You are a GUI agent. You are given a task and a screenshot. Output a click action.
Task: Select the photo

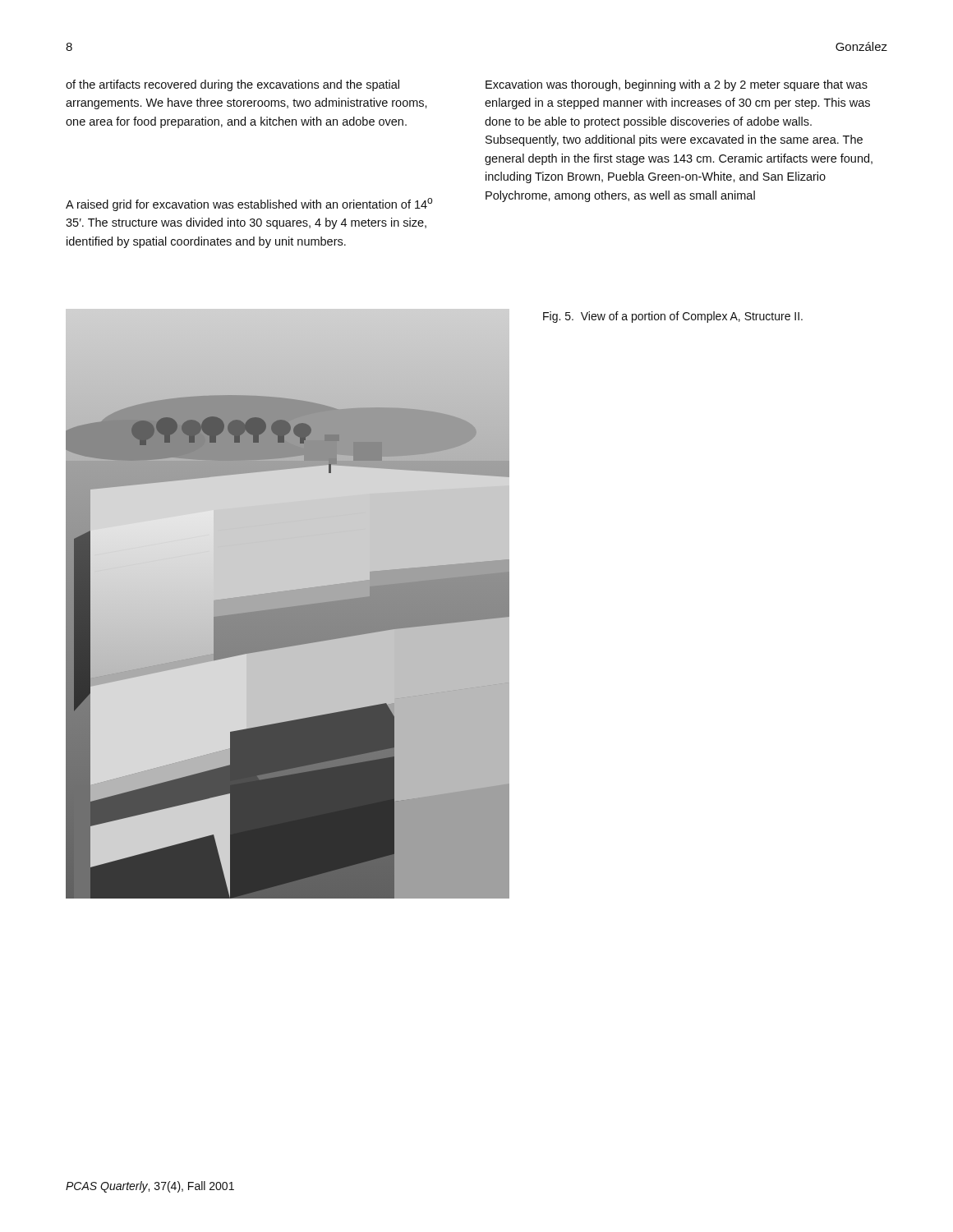pyautogui.click(x=288, y=603)
